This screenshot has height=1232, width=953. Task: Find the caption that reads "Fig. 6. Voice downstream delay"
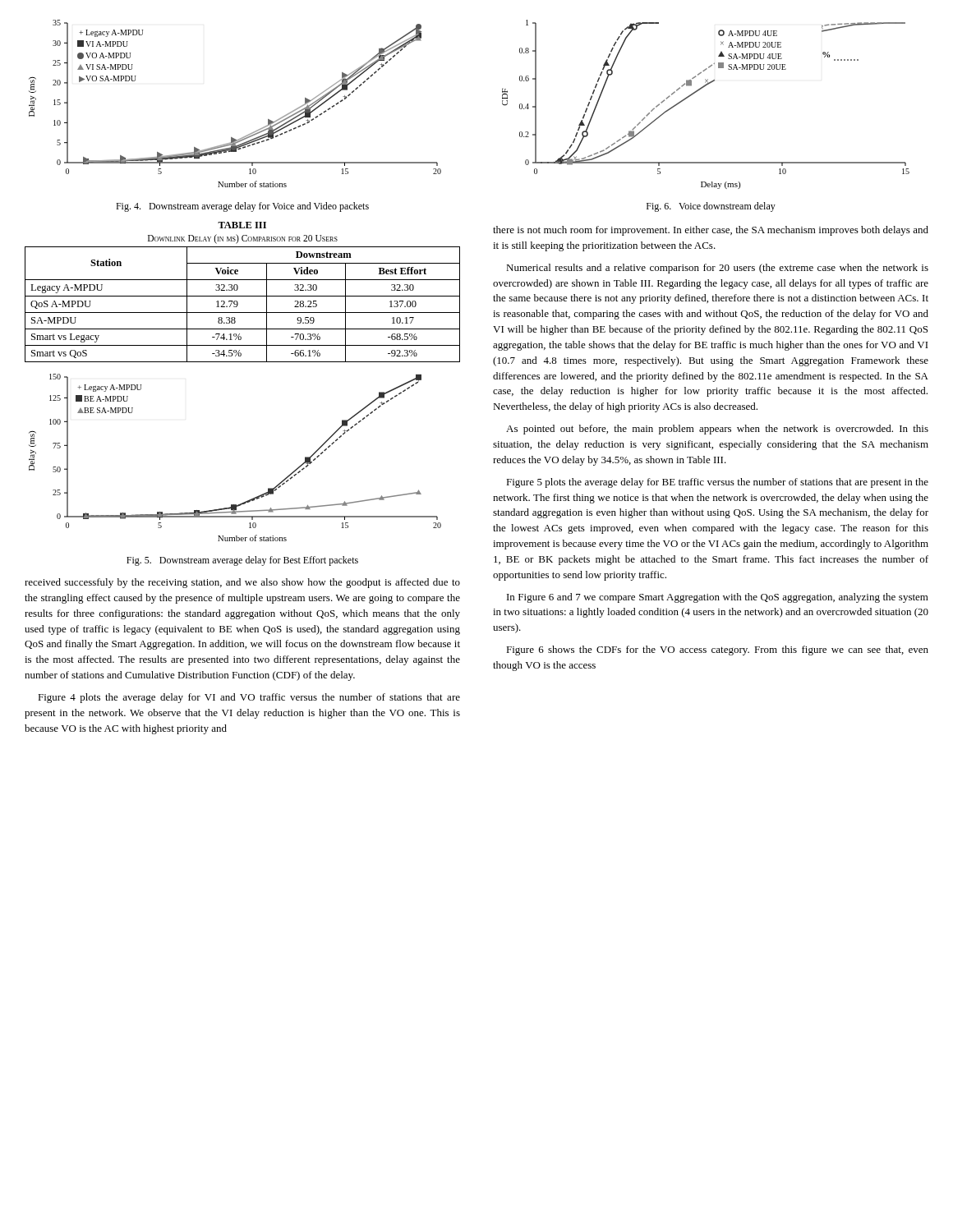click(711, 206)
